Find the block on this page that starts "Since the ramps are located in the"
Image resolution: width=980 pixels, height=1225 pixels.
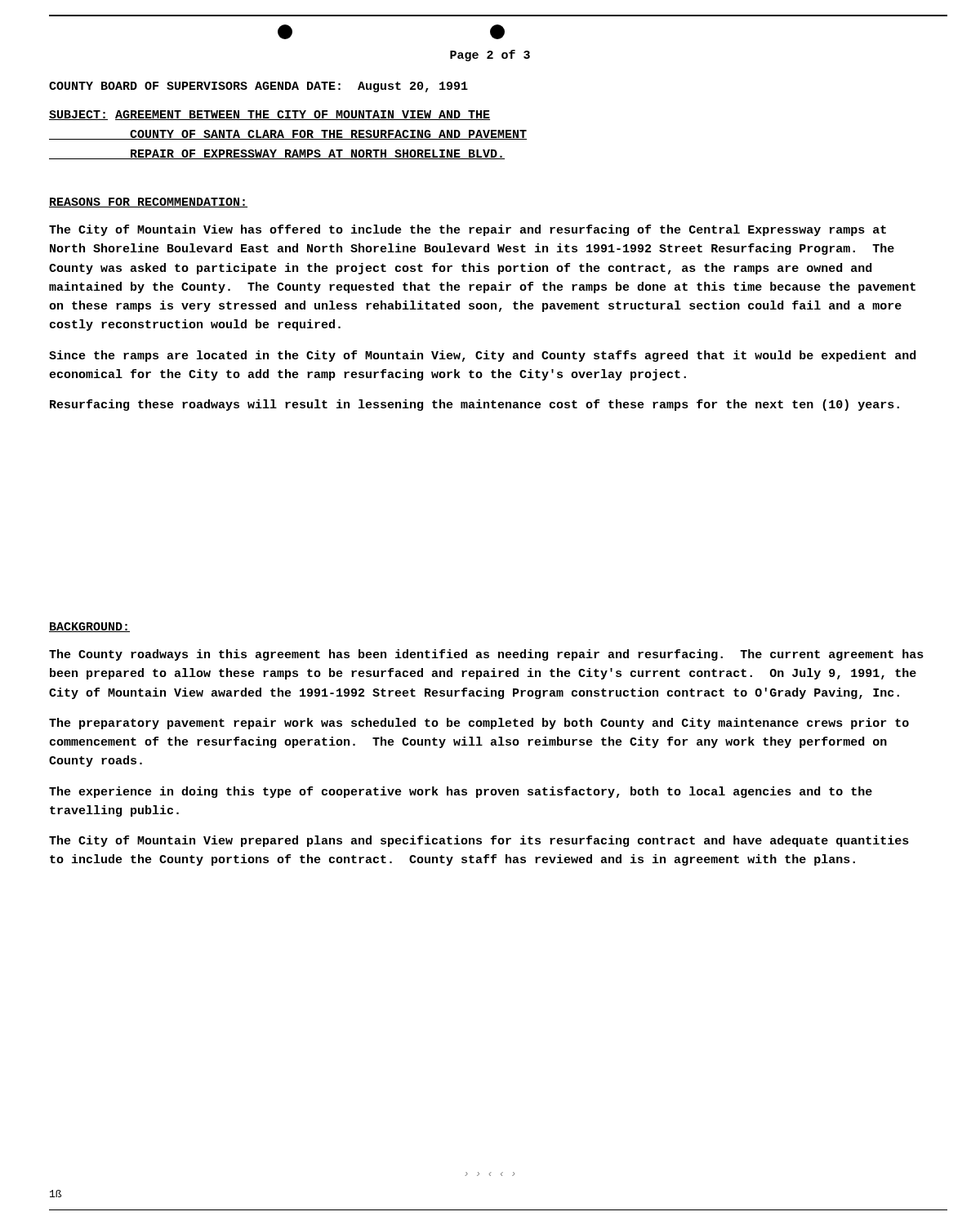pos(483,366)
